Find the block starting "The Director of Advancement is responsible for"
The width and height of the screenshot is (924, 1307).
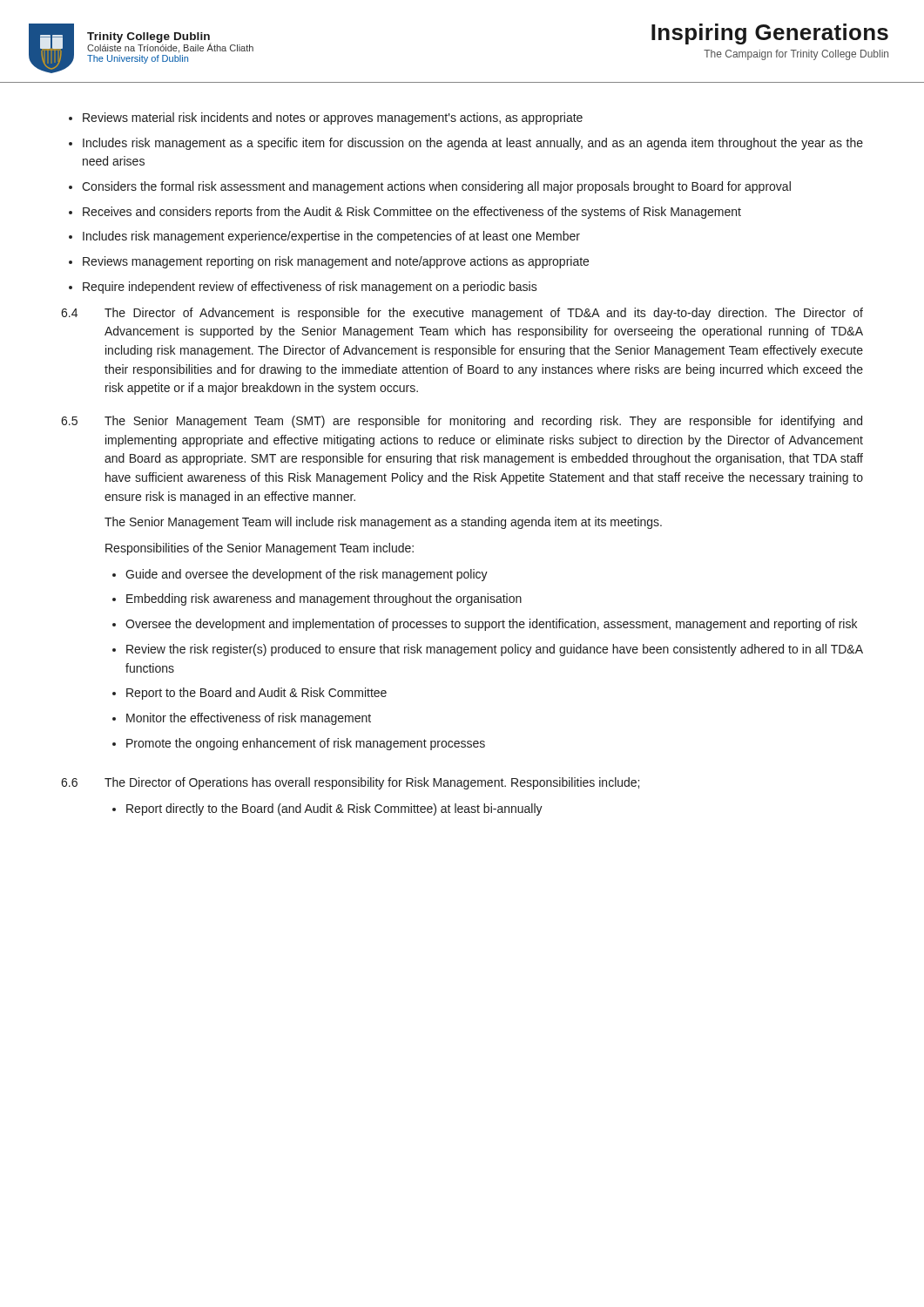(x=484, y=350)
